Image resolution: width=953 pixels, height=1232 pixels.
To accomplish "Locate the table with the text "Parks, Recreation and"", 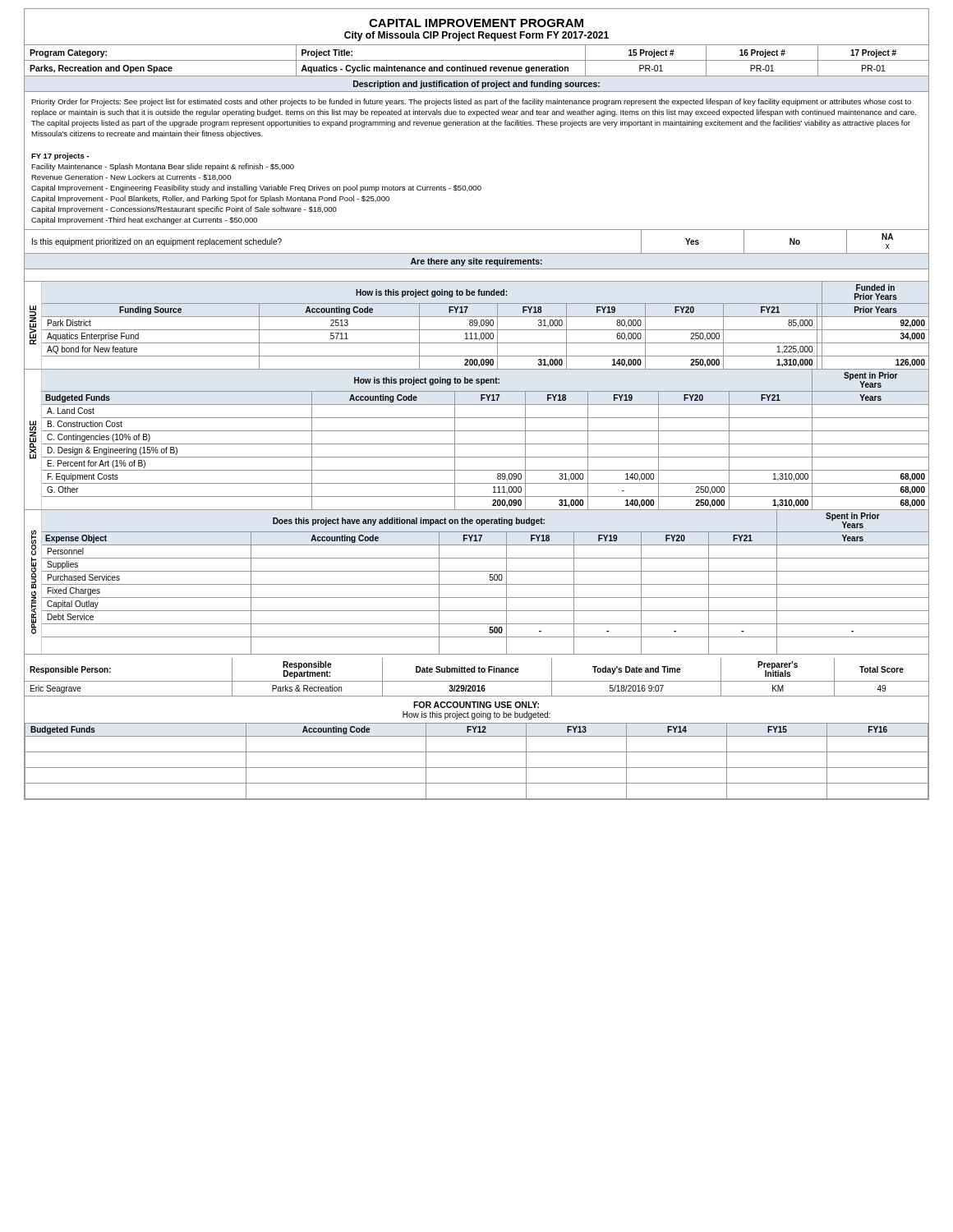I will pos(476,61).
